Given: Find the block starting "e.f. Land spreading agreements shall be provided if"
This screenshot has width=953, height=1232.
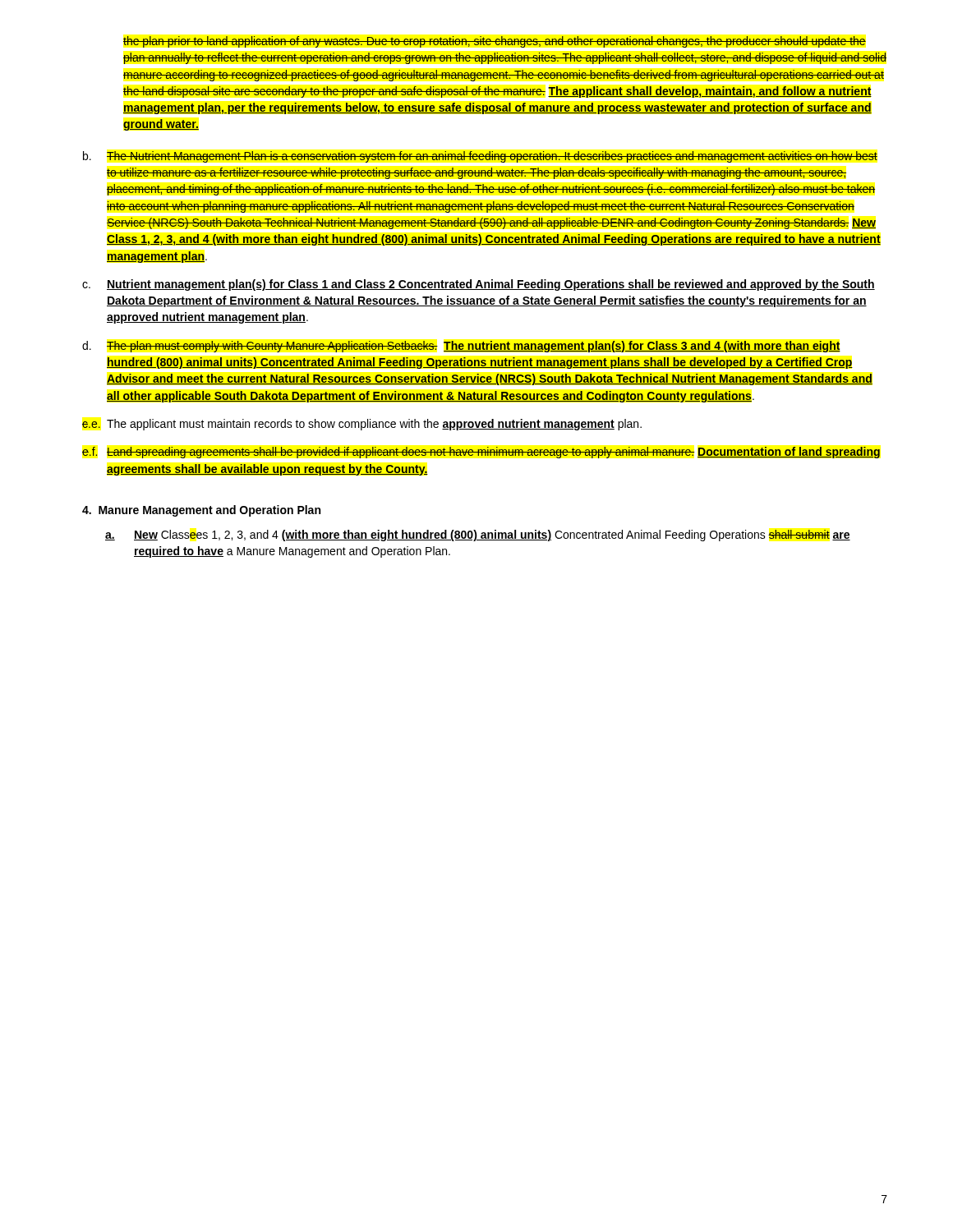Looking at the screenshot, I should coord(485,460).
